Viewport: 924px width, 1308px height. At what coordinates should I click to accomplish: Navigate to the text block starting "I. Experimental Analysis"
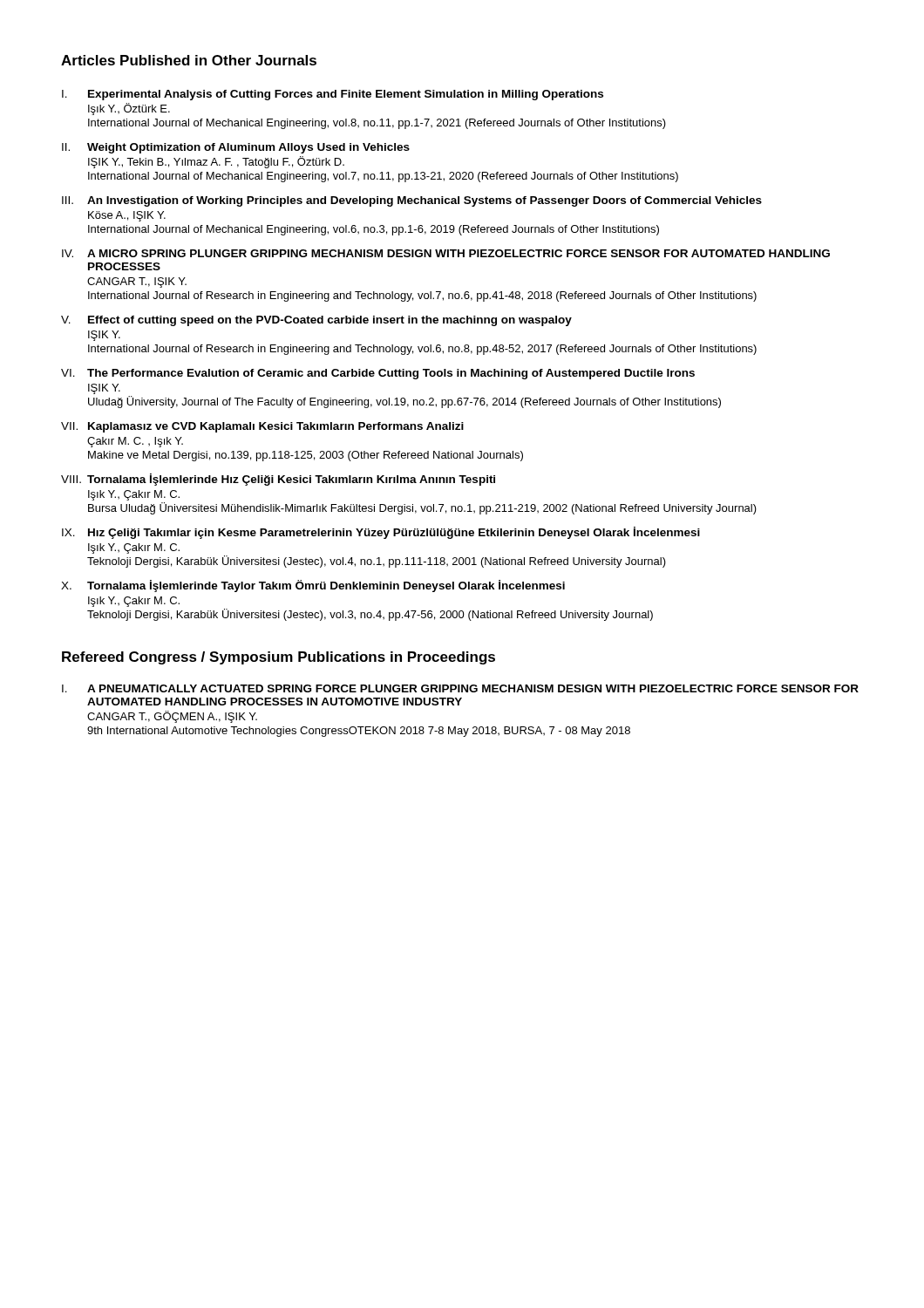(462, 108)
